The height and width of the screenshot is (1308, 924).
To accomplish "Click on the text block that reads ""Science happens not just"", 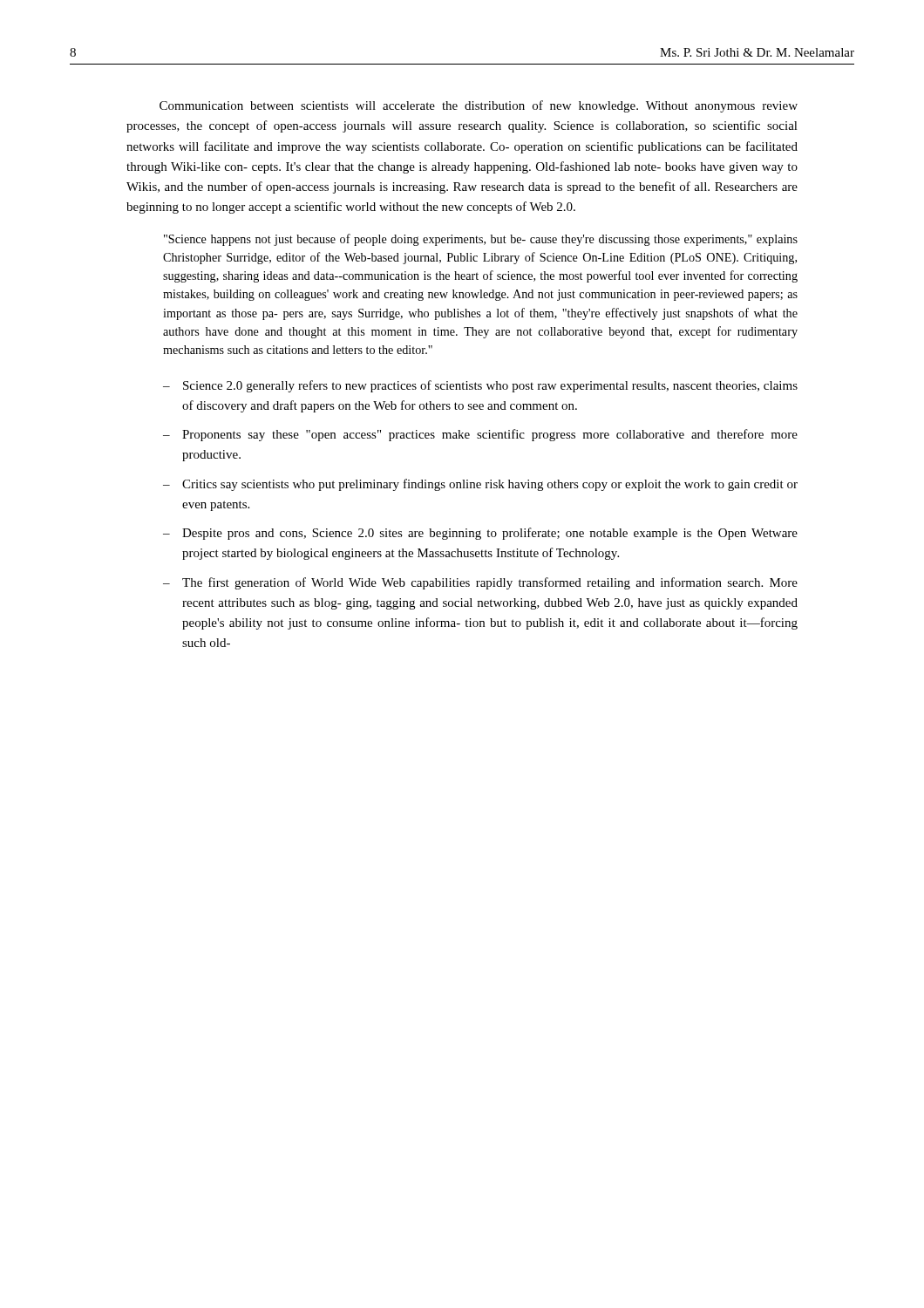I will point(480,294).
